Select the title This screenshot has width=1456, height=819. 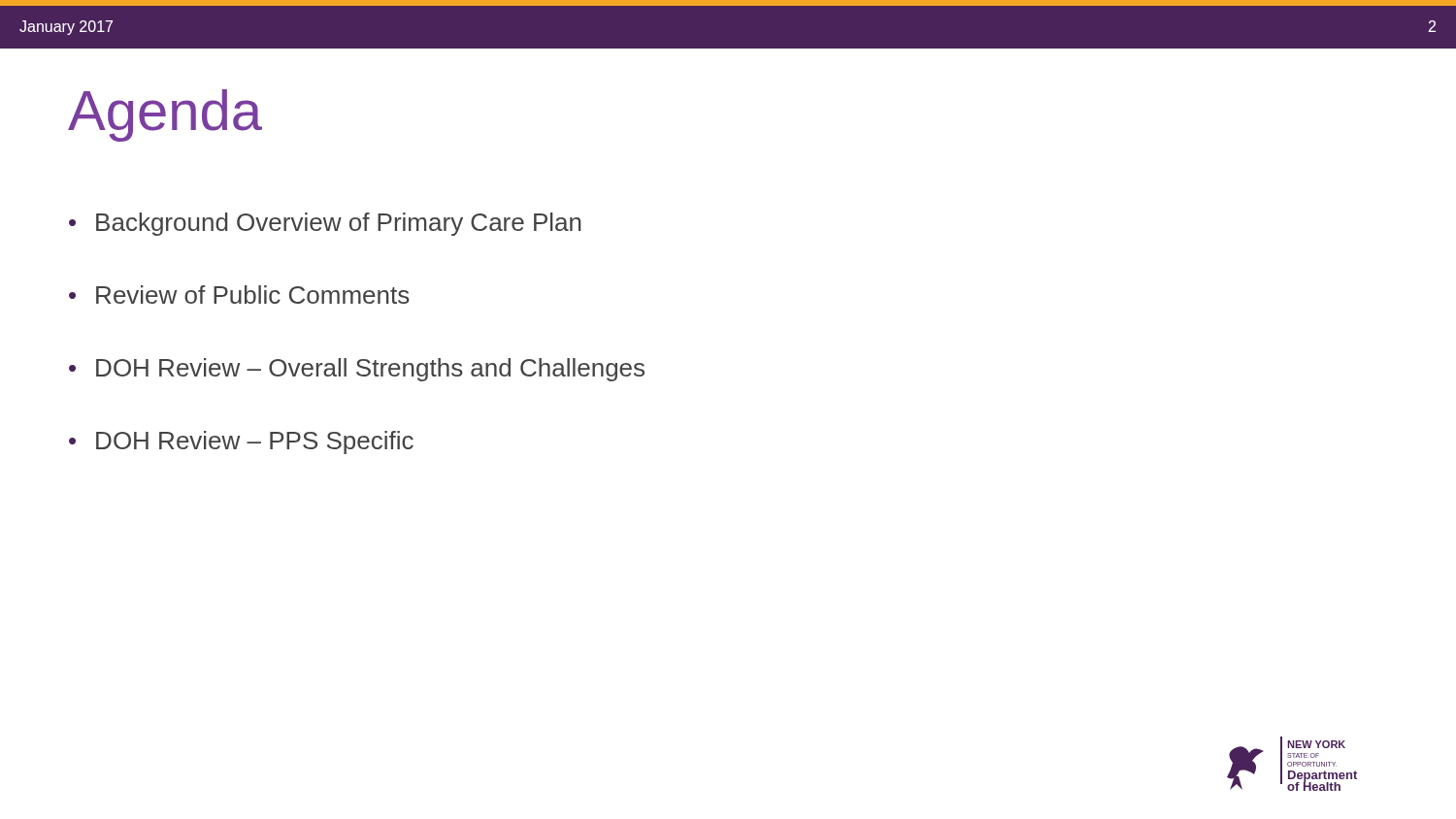[x=165, y=110]
